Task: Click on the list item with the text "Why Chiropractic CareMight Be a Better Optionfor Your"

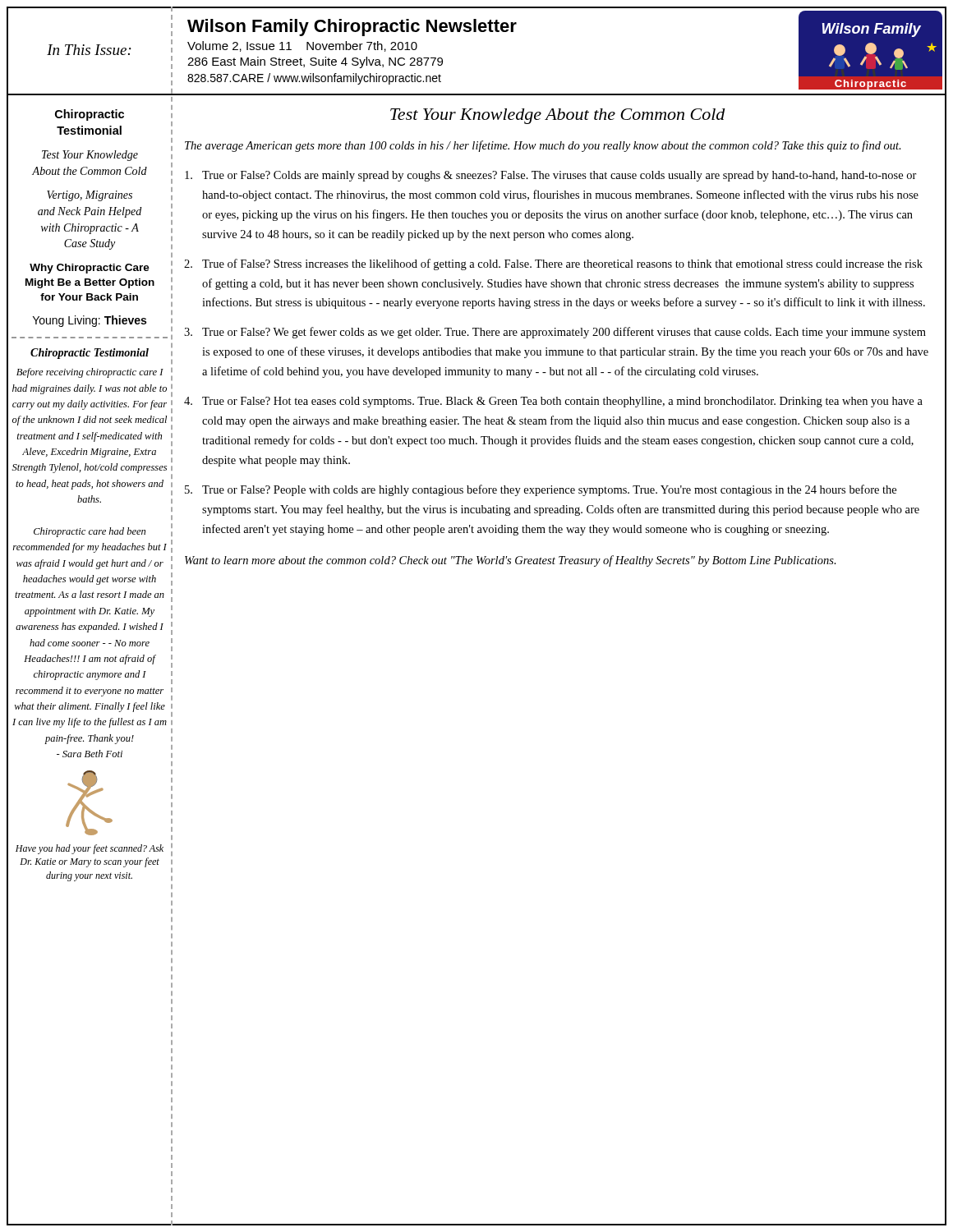Action: [90, 283]
